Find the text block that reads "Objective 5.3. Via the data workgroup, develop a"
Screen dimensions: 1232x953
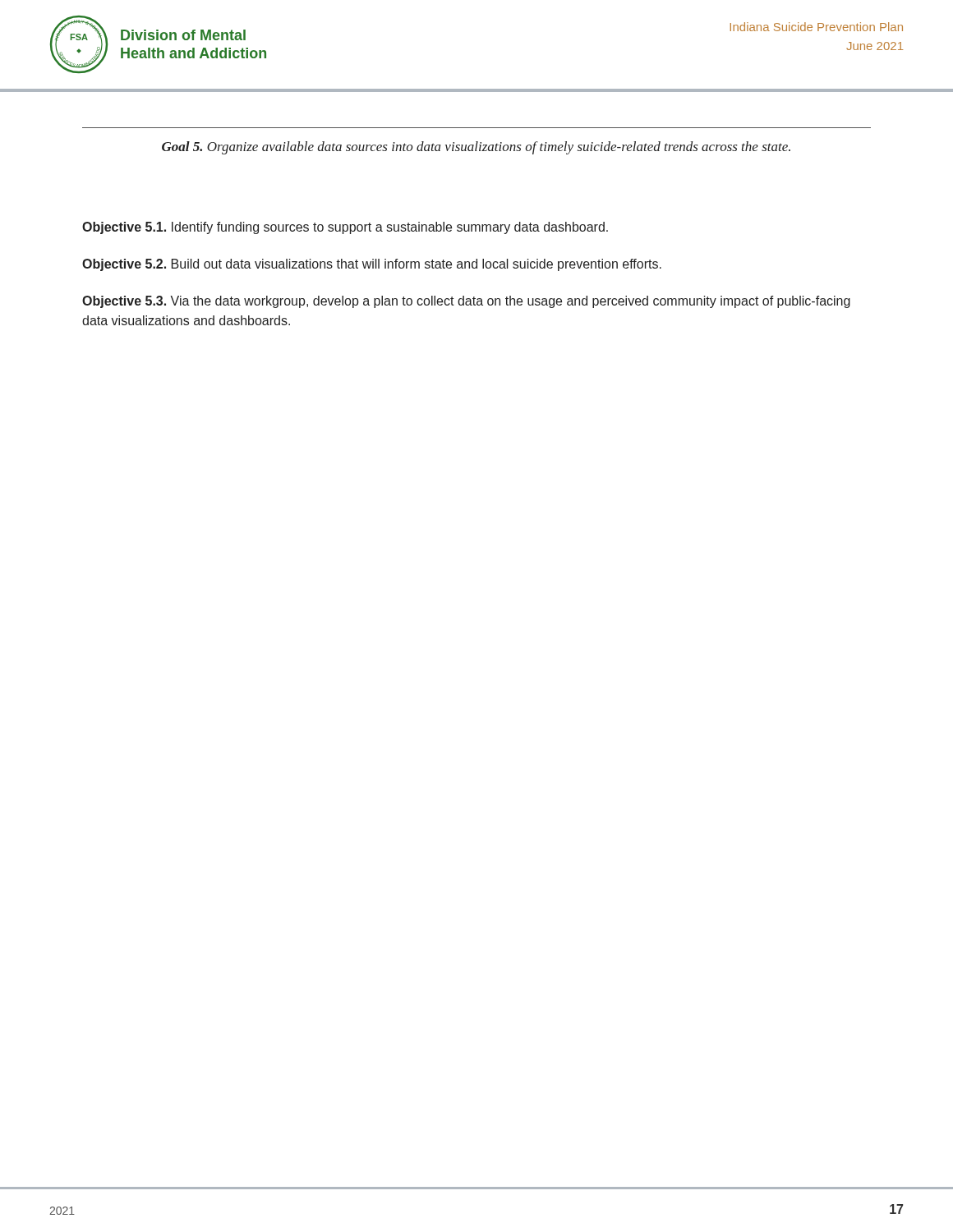click(x=466, y=311)
